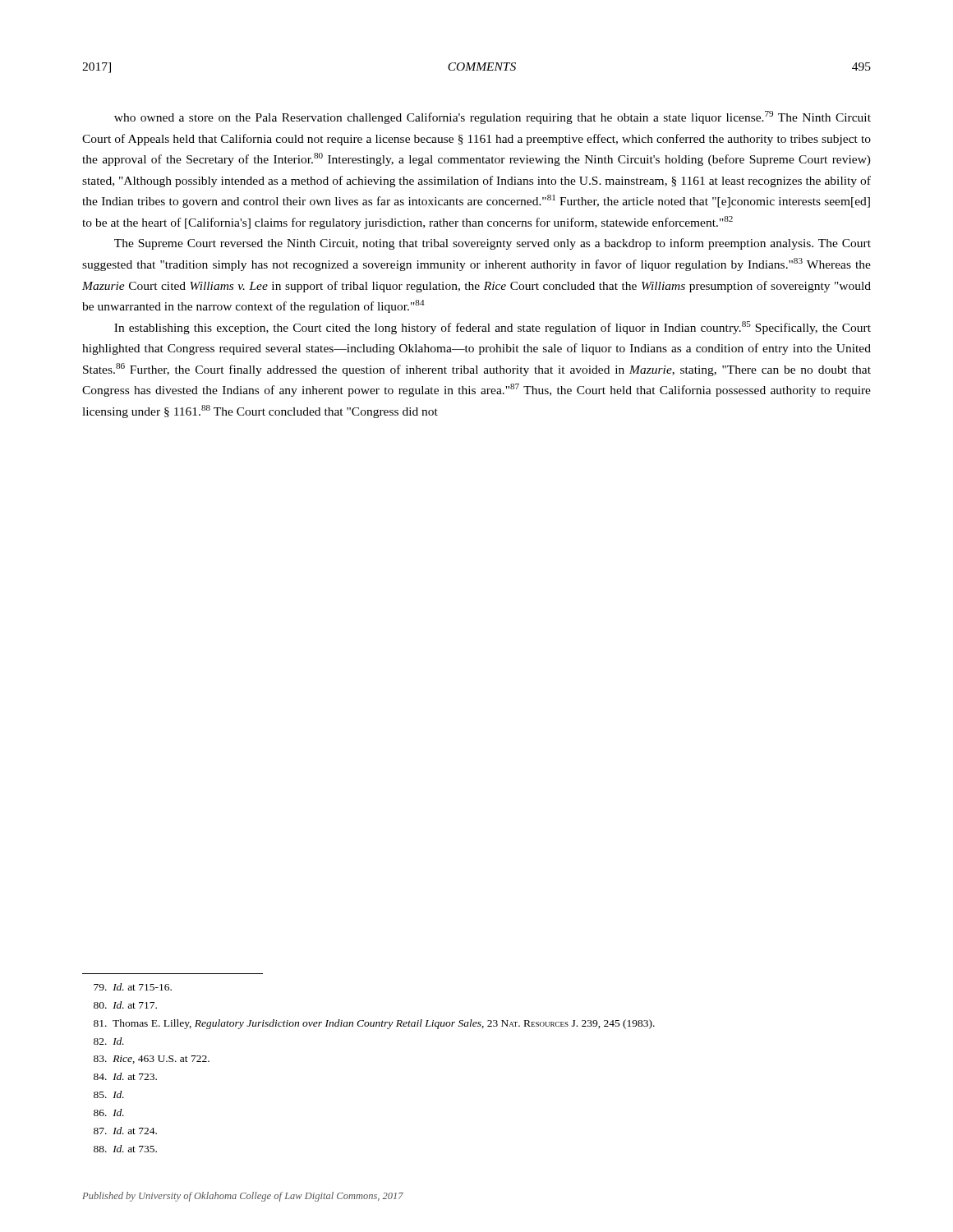
Task: Navigate to the region starting "Rice, 463 U.S. at 722."
Action: click(146, 1059)
